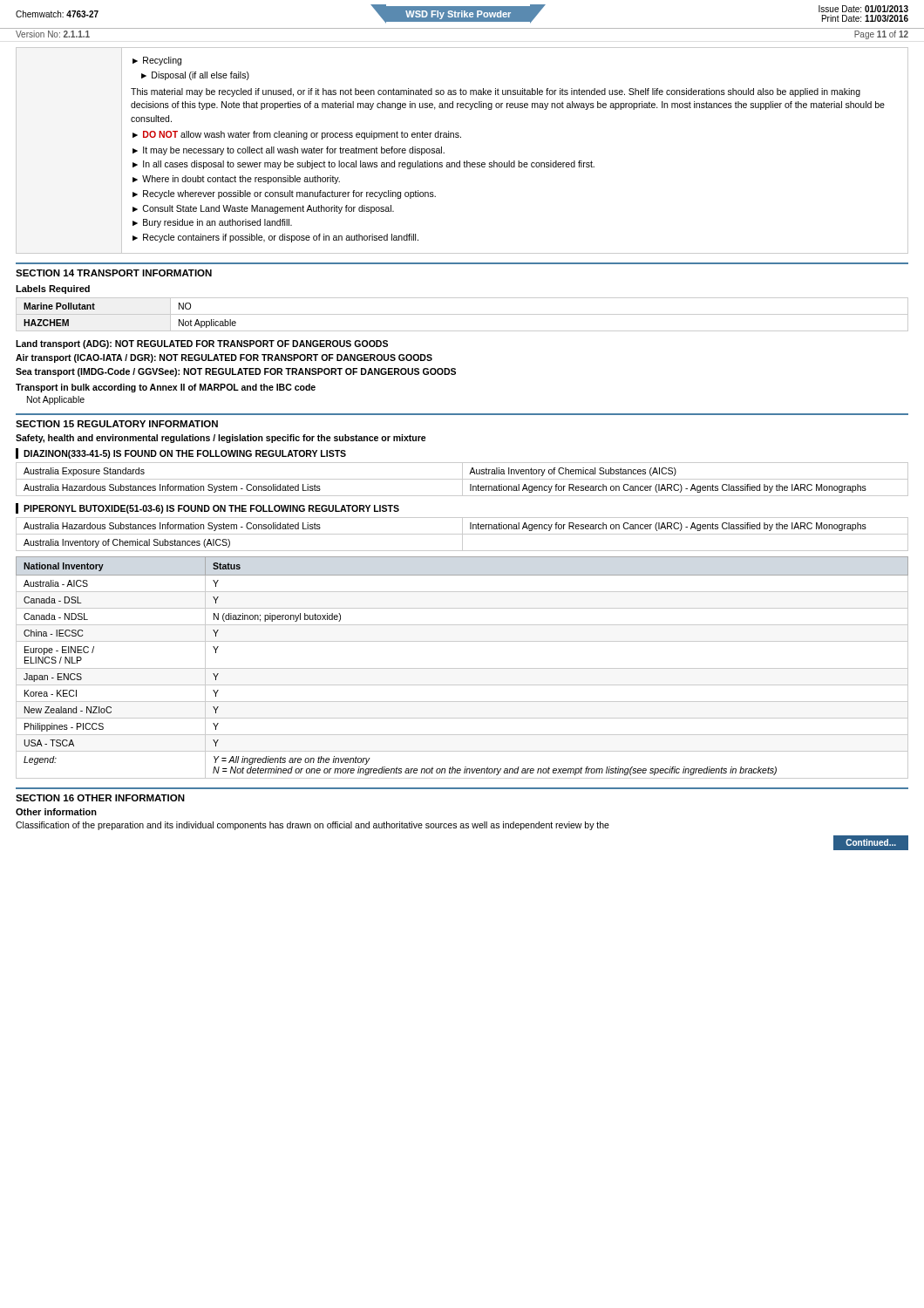The height and width of the screenshot is (1308, 924).
Task: Find the list item with the text "► DO NOT allow wash water"
Action: (296, 134)
